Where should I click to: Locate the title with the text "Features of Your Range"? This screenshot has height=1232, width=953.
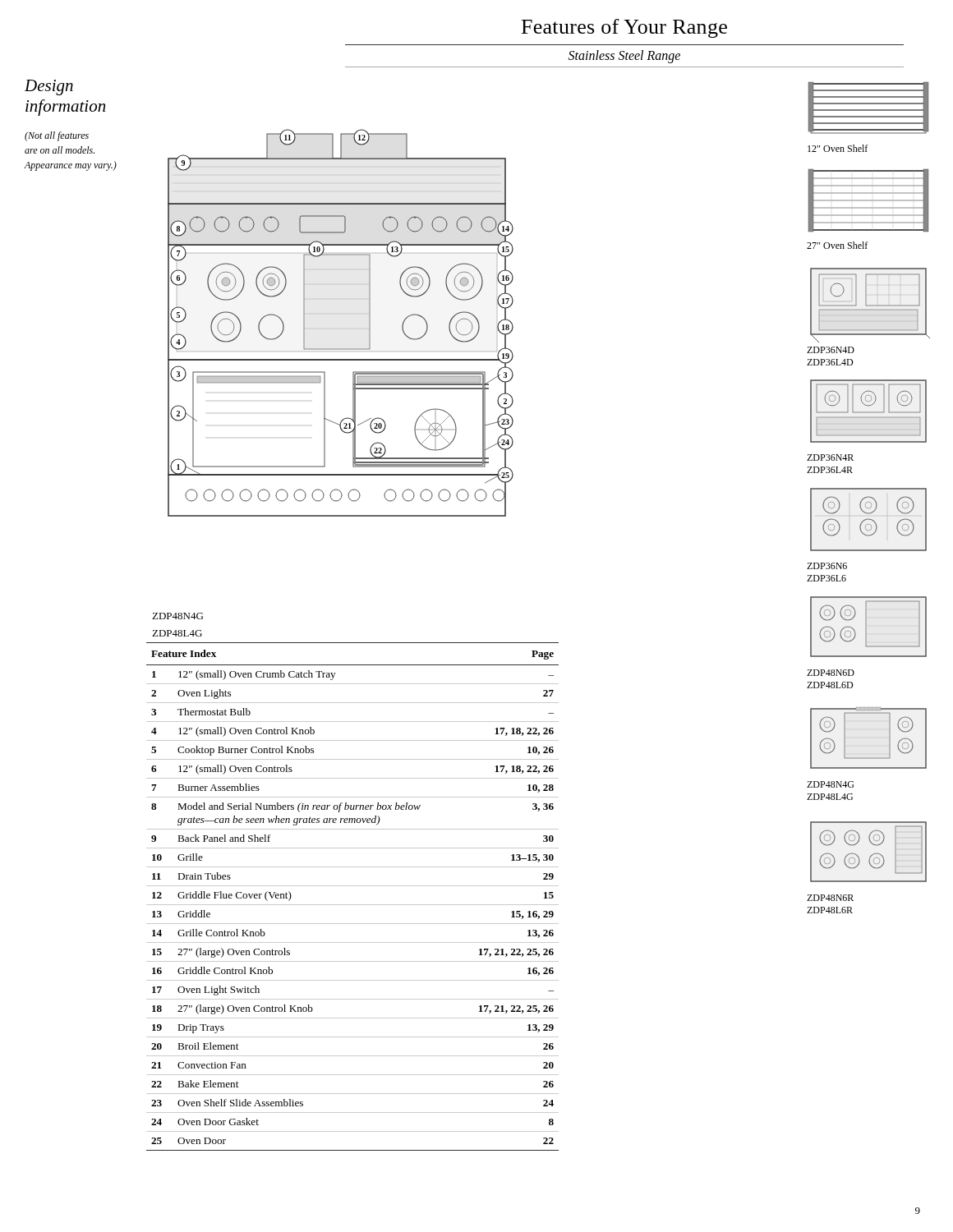(624, 41)
